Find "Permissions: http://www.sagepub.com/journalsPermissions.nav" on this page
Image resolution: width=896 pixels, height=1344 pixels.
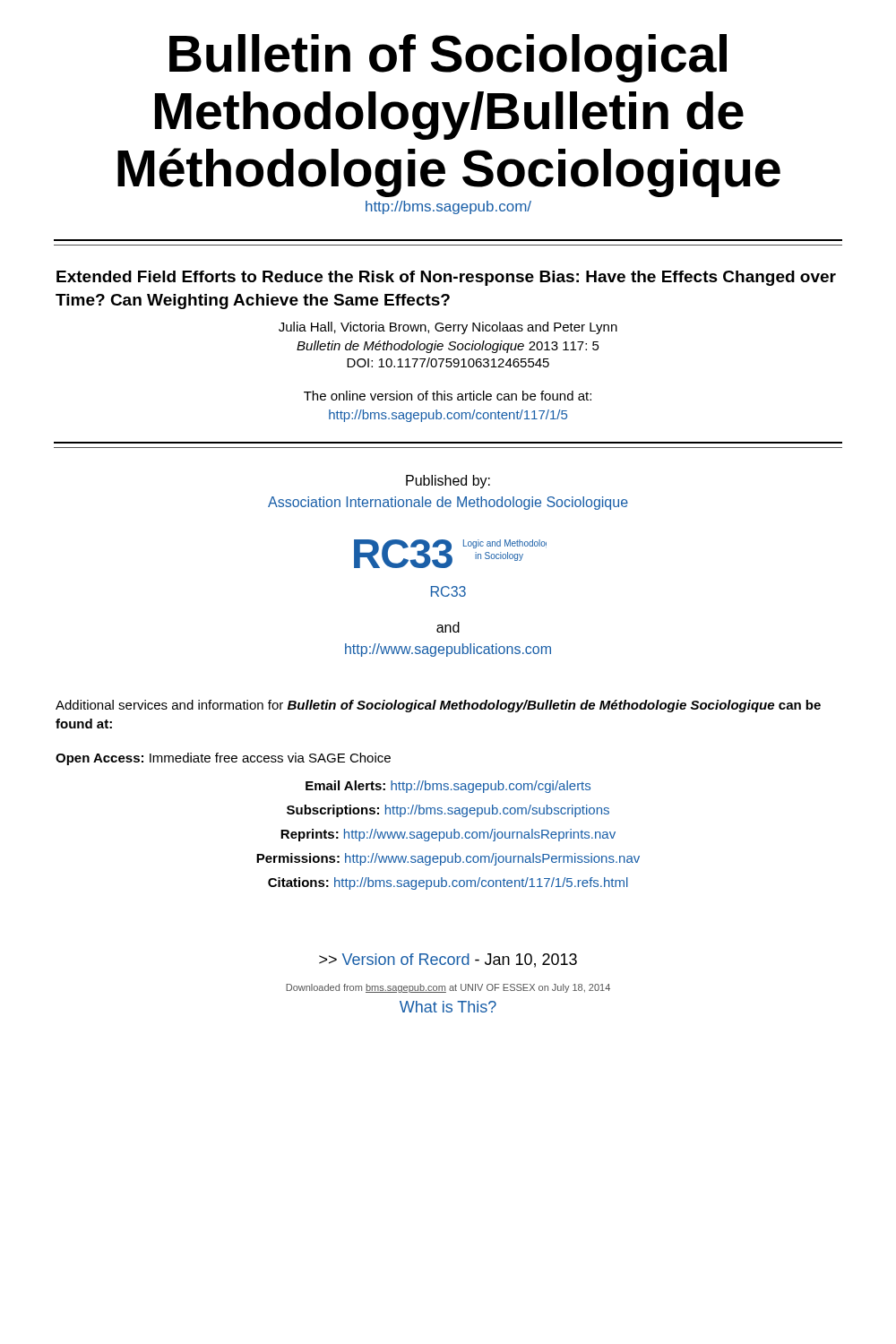pos(448,858)
